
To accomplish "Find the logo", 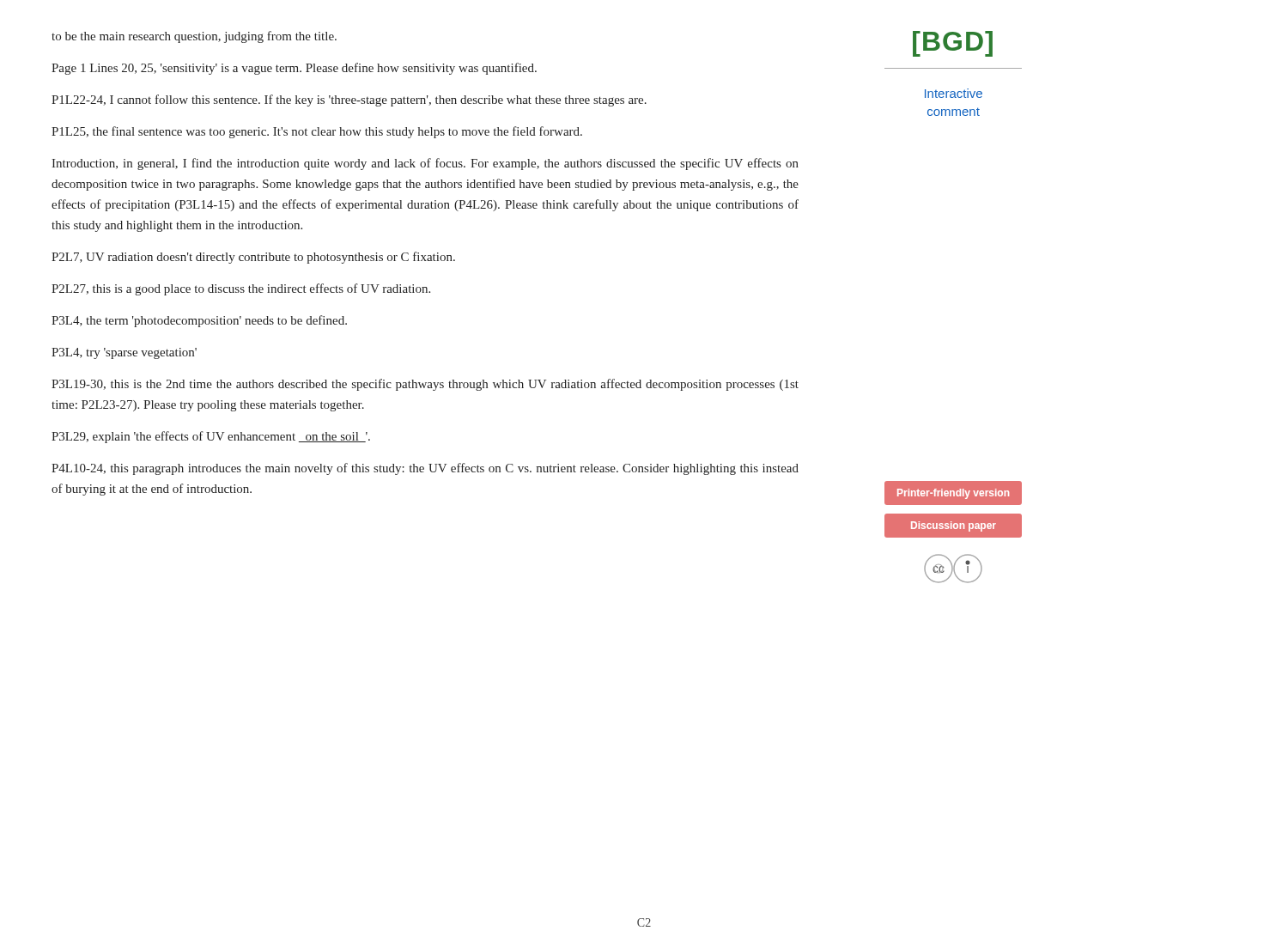I will [953, 570].
